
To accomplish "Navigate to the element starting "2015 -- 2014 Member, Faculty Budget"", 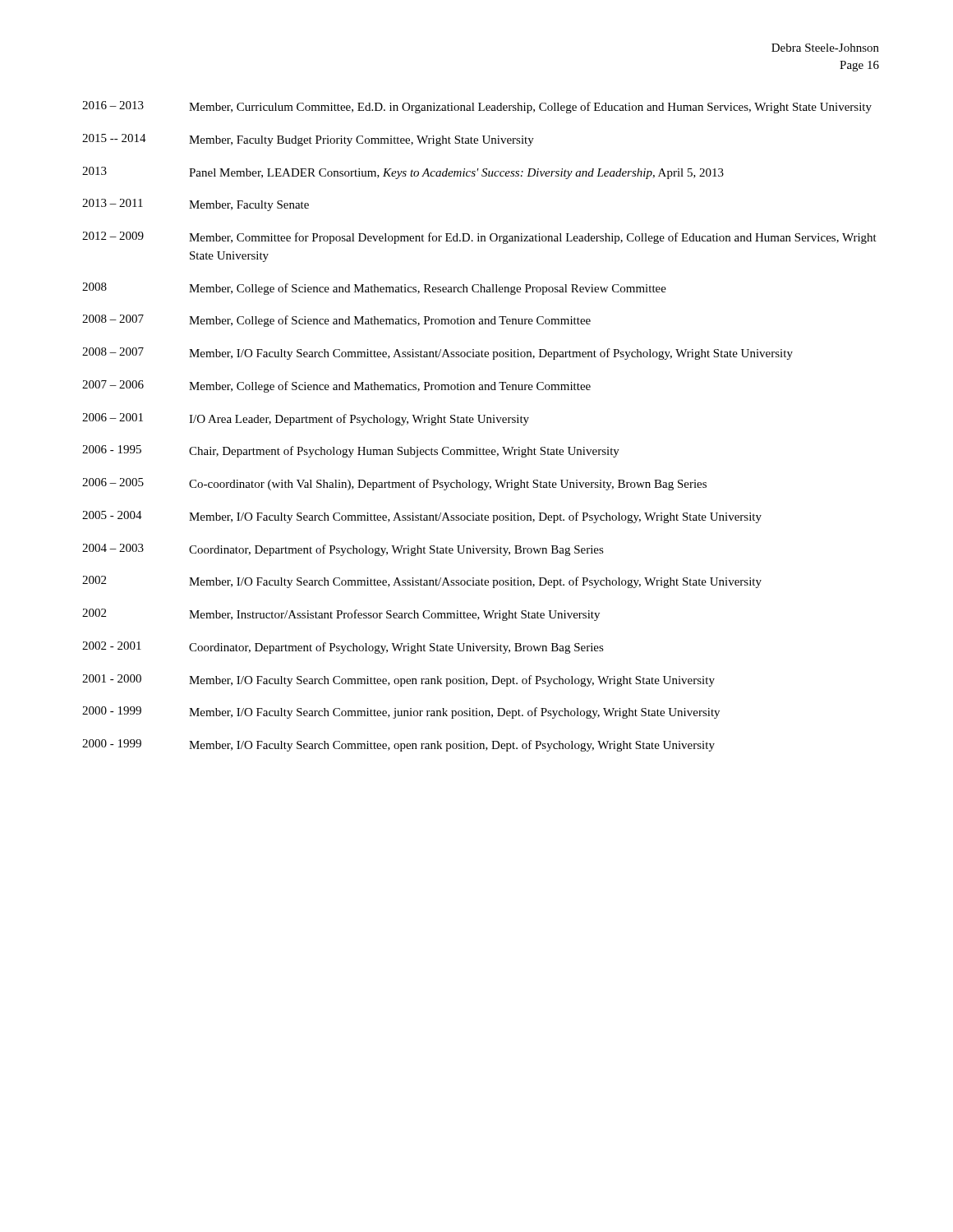I will tap(481, 140).
